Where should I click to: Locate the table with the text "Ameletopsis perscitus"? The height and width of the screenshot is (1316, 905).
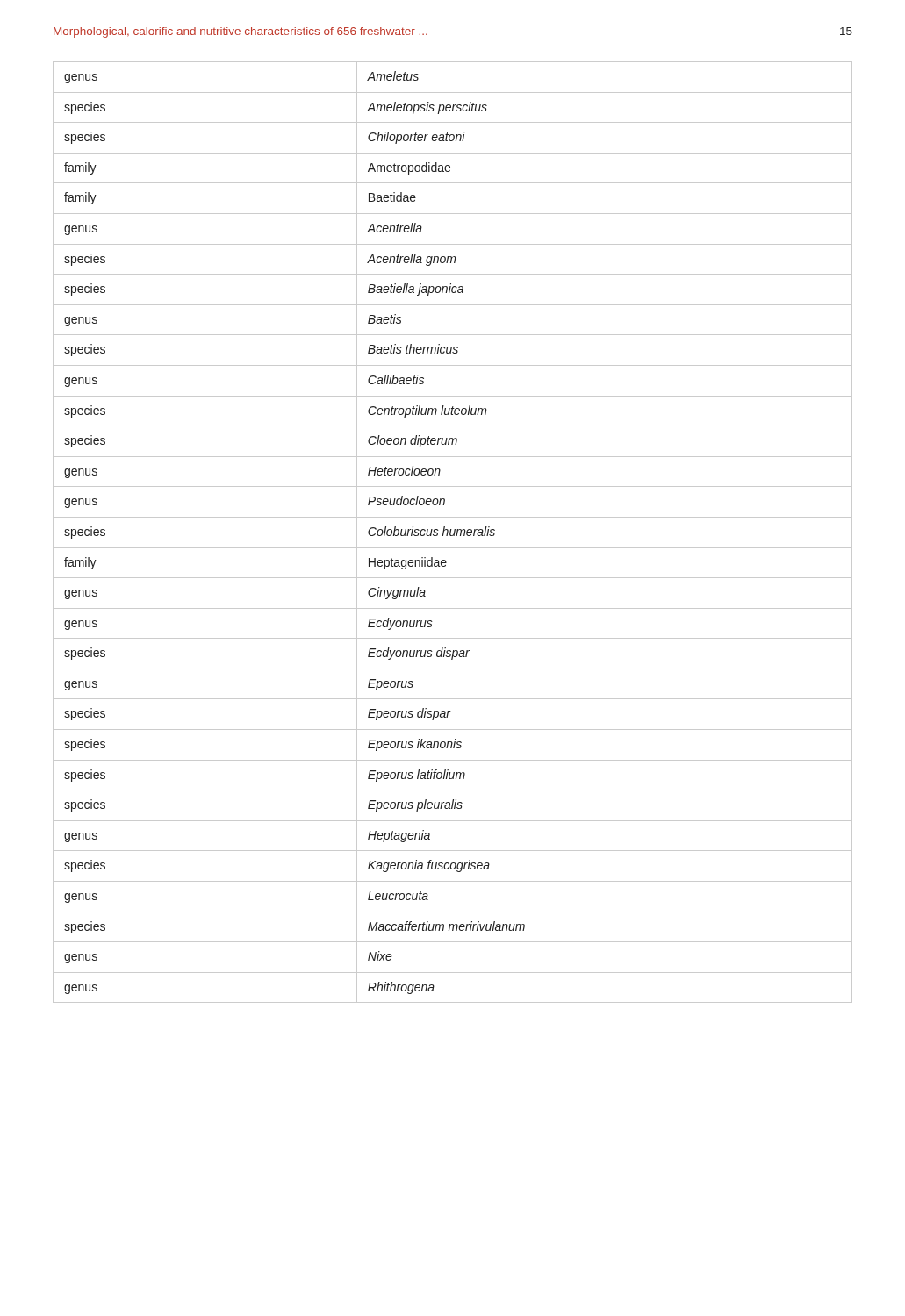point(452,532)
